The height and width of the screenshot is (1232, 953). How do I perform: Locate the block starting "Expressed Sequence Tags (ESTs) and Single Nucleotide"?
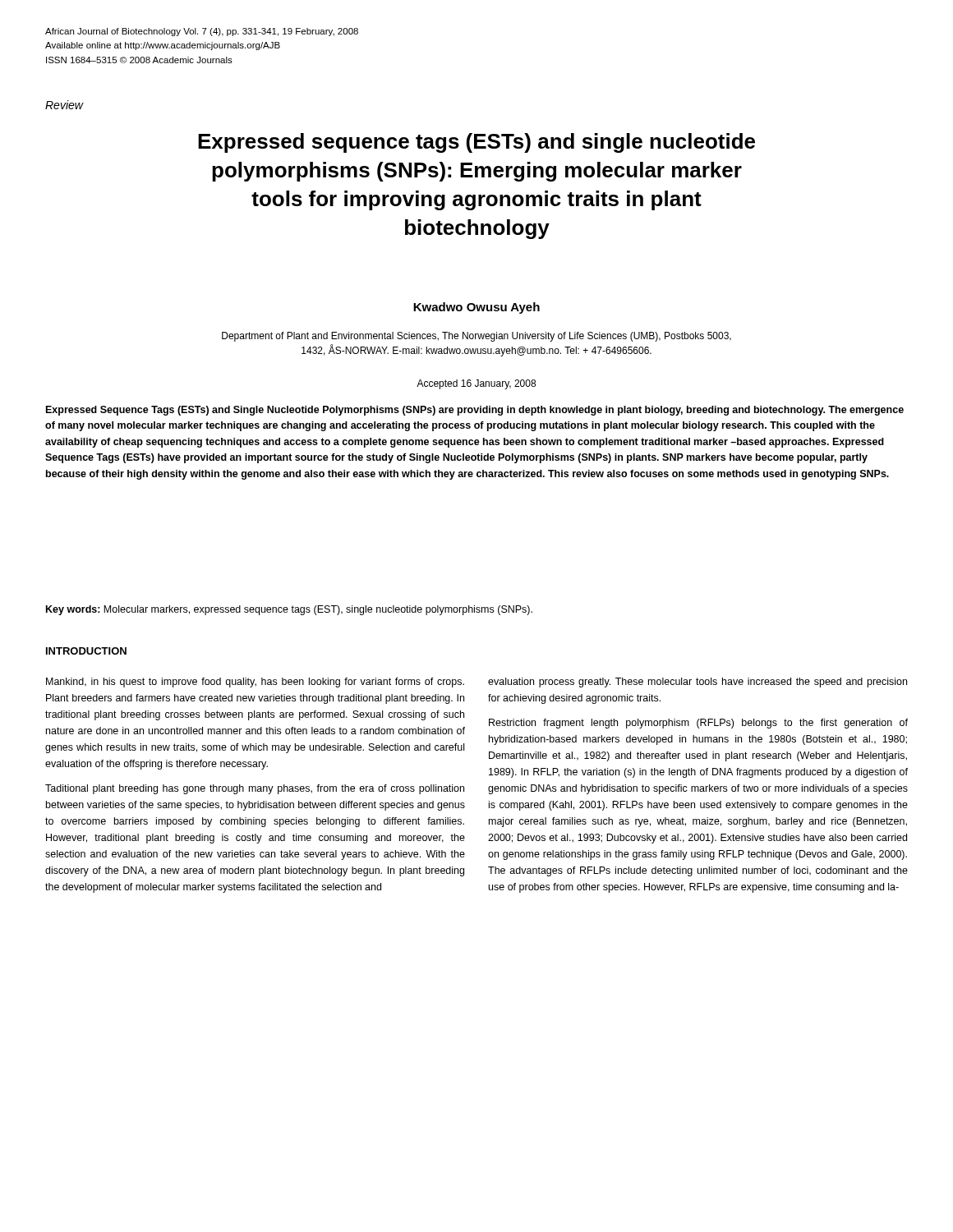(476, 442)
